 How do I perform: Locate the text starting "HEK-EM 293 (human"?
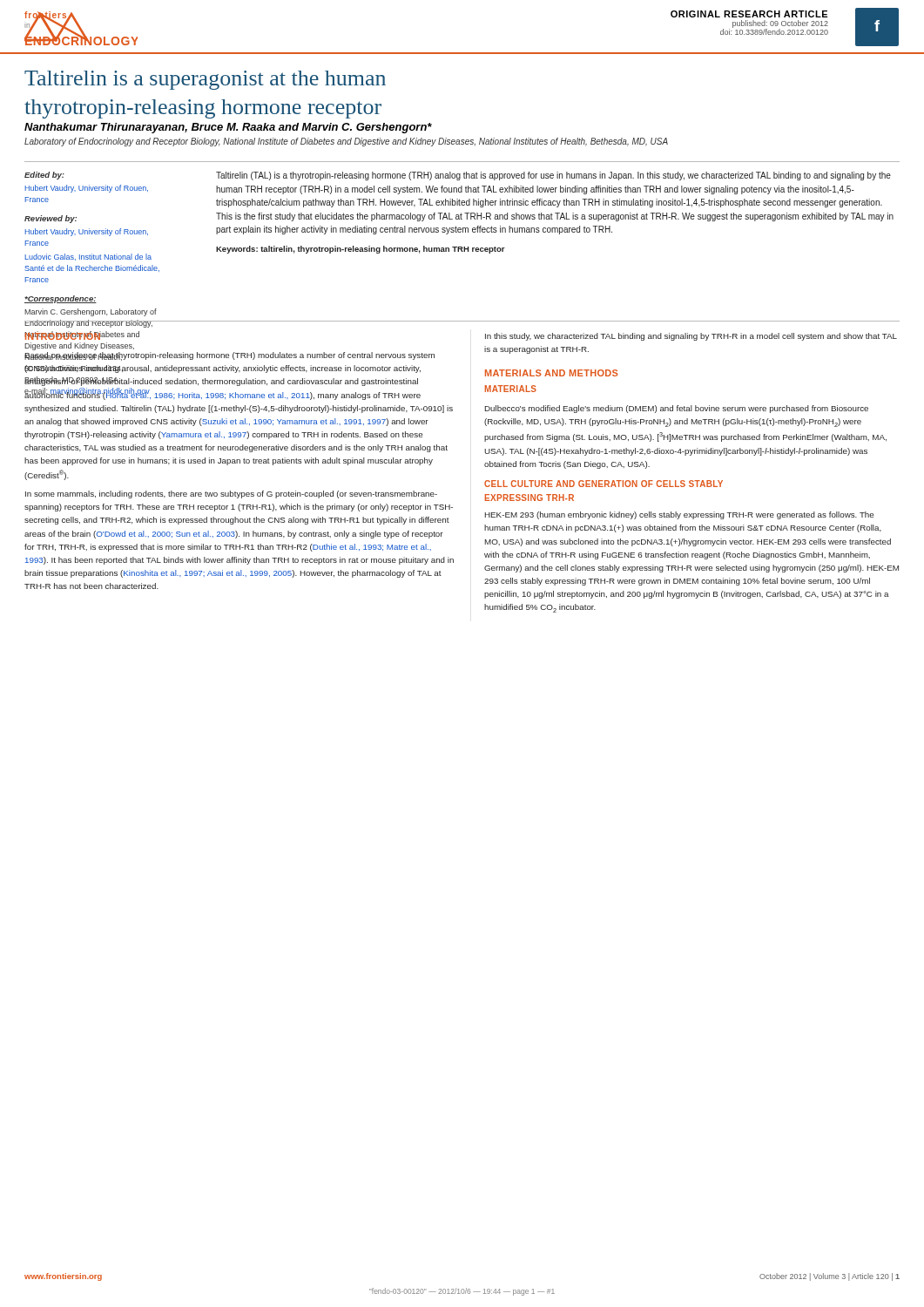pos(692,562)
